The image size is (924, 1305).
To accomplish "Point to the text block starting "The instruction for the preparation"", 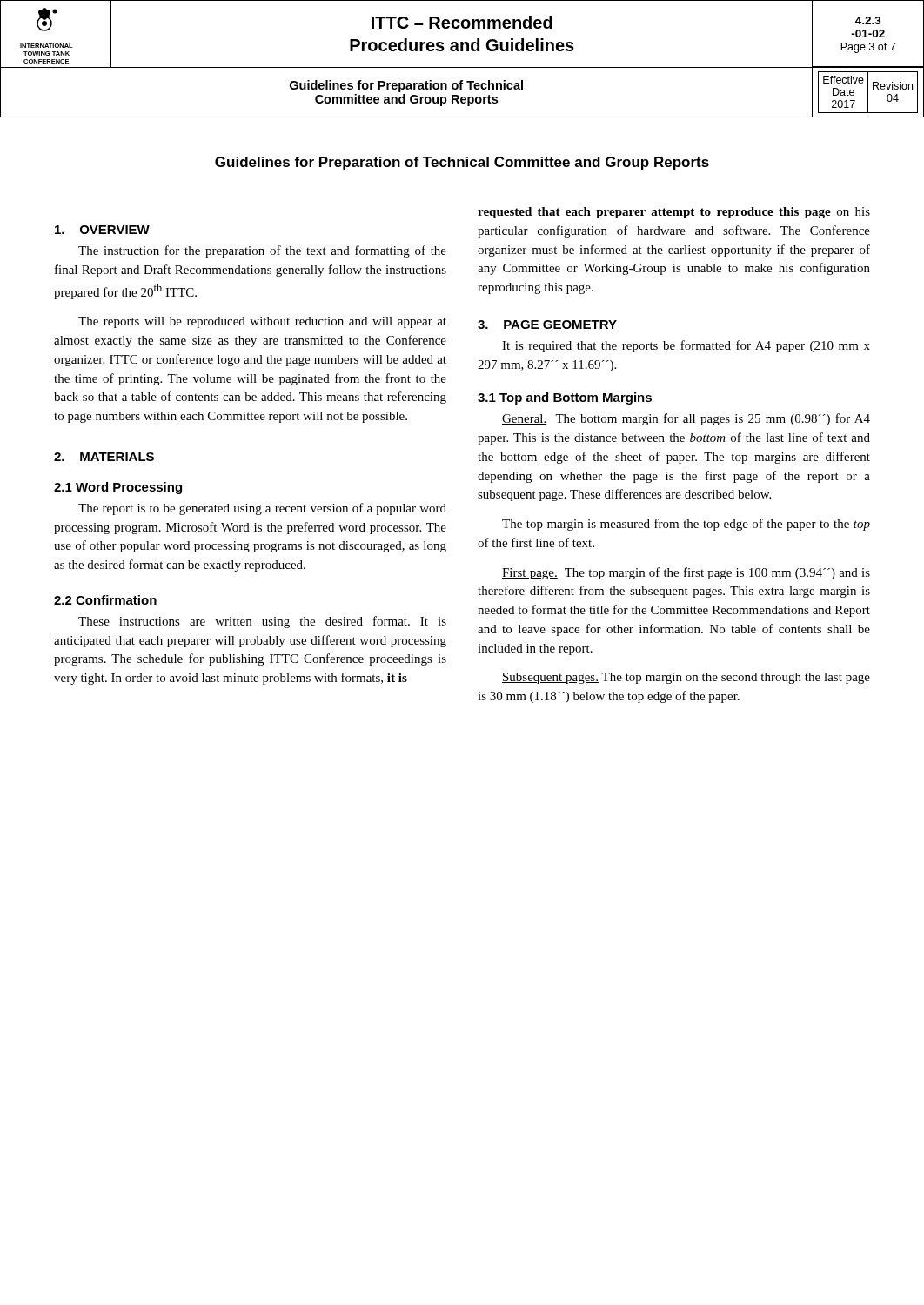I will pyautogui.click(x=250, y=271).
